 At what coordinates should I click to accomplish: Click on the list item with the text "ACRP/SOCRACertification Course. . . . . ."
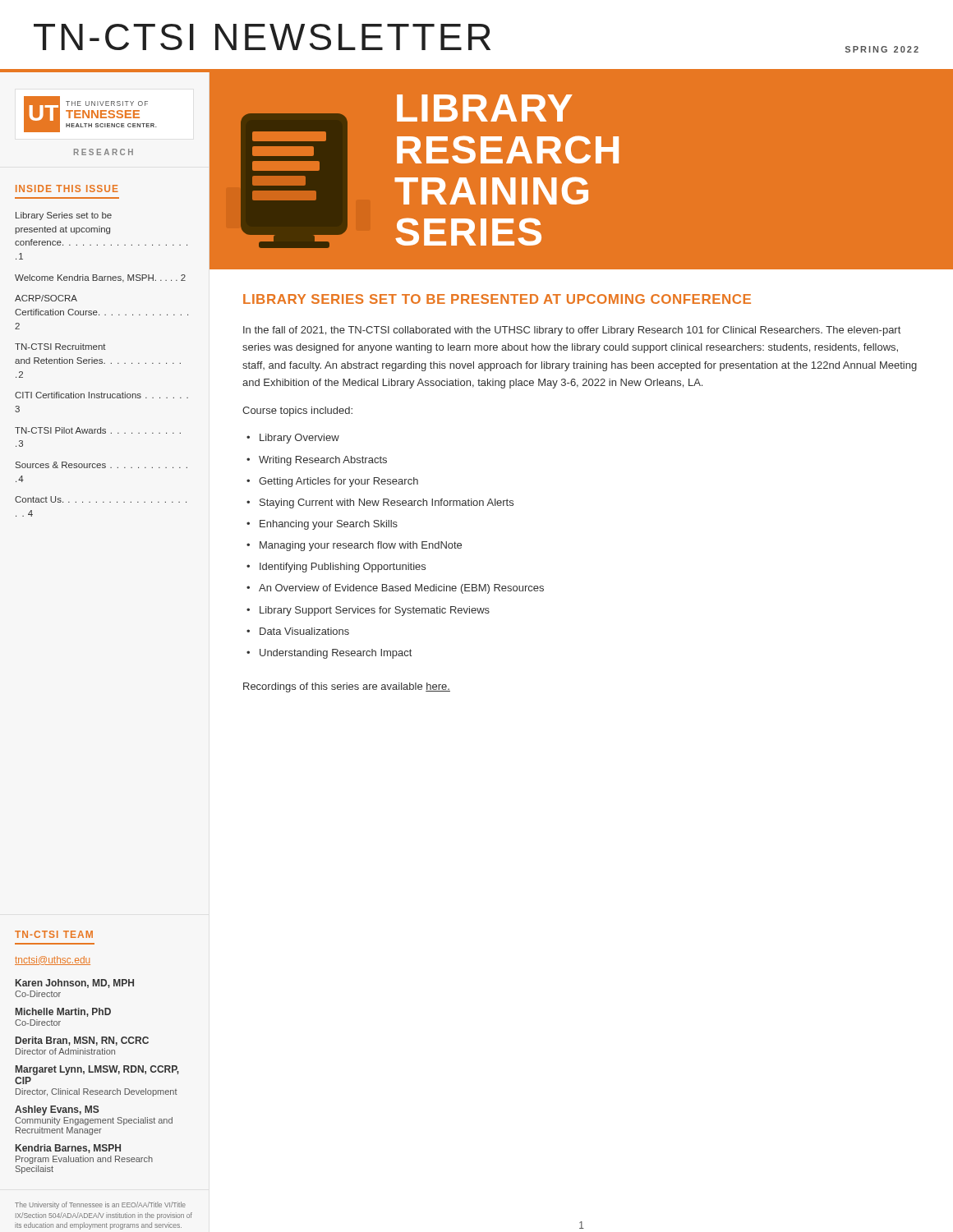(x=102, y=312)
